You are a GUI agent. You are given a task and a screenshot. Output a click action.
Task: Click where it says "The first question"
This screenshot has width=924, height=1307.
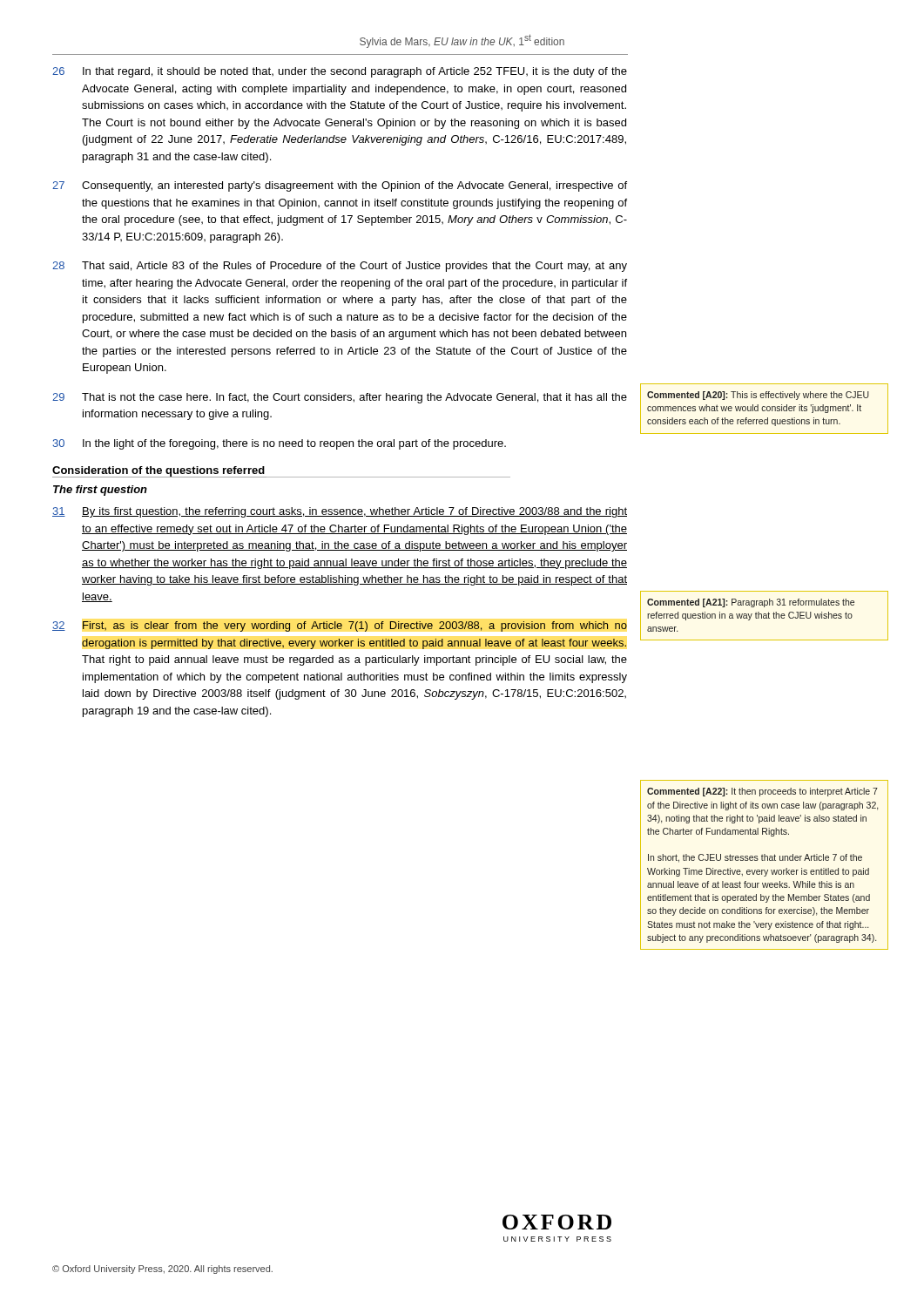point(100,489)
